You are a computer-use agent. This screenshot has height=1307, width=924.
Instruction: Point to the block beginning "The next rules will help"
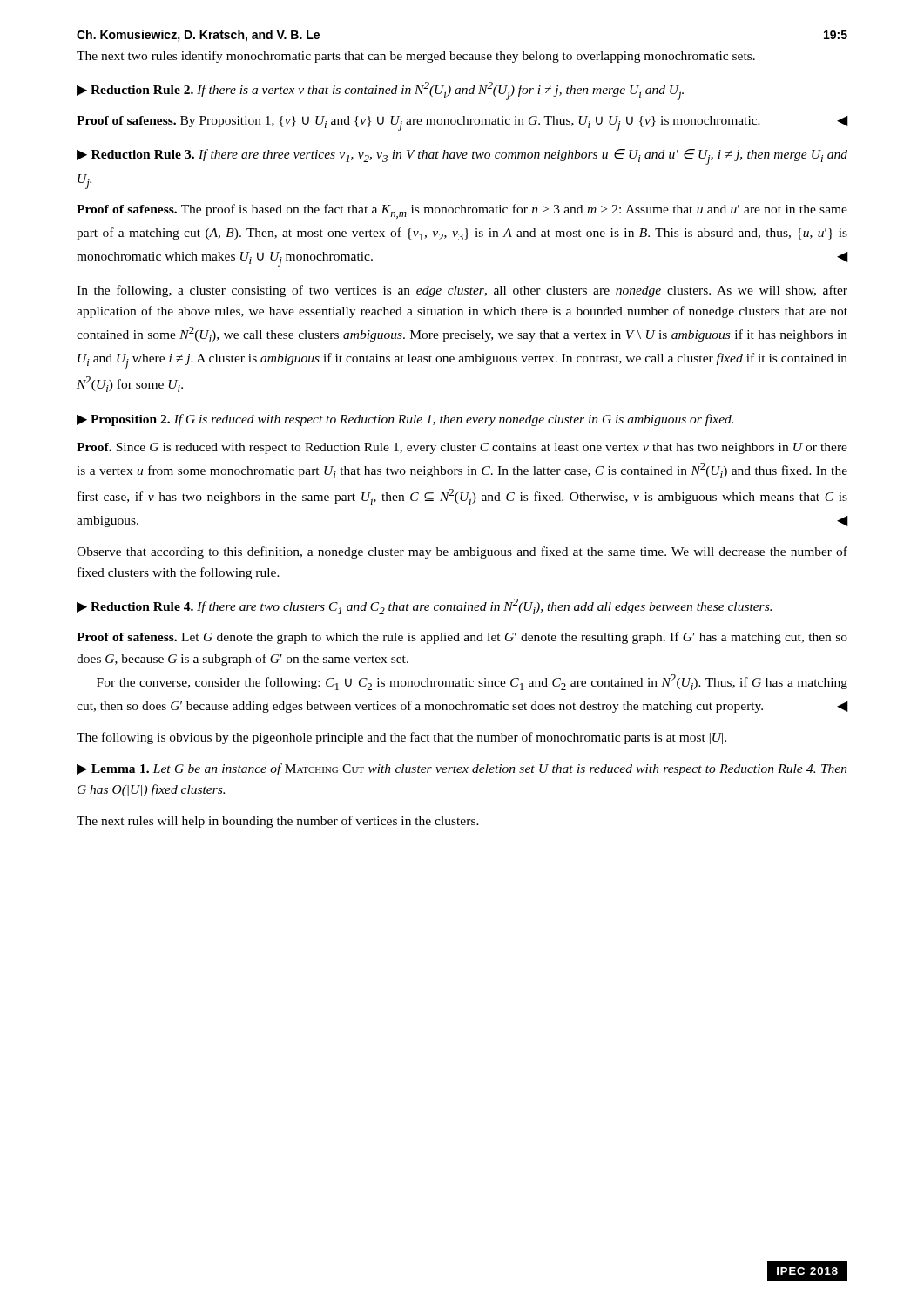[278, 820]
